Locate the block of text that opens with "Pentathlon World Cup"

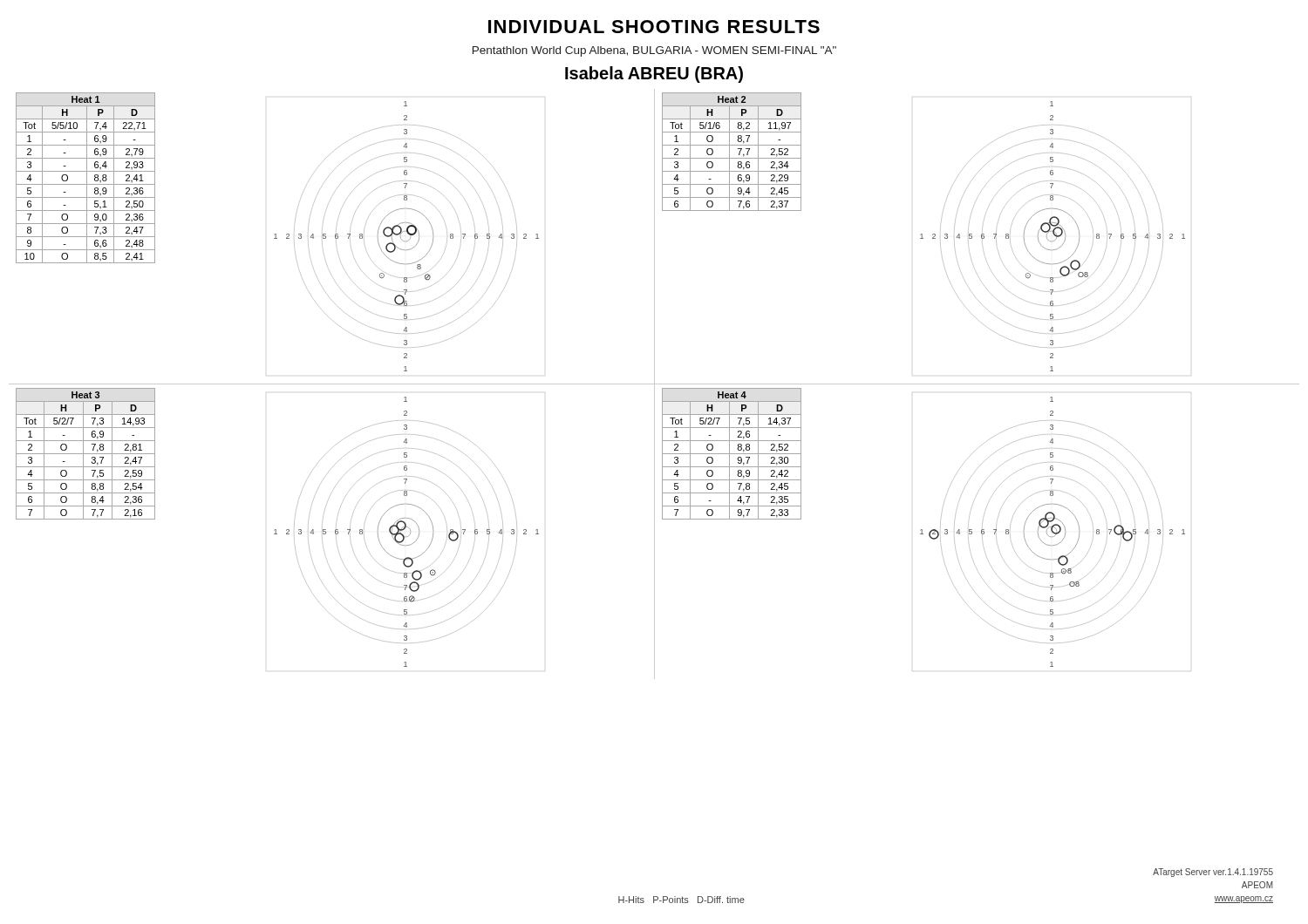[x=654, y=50]
